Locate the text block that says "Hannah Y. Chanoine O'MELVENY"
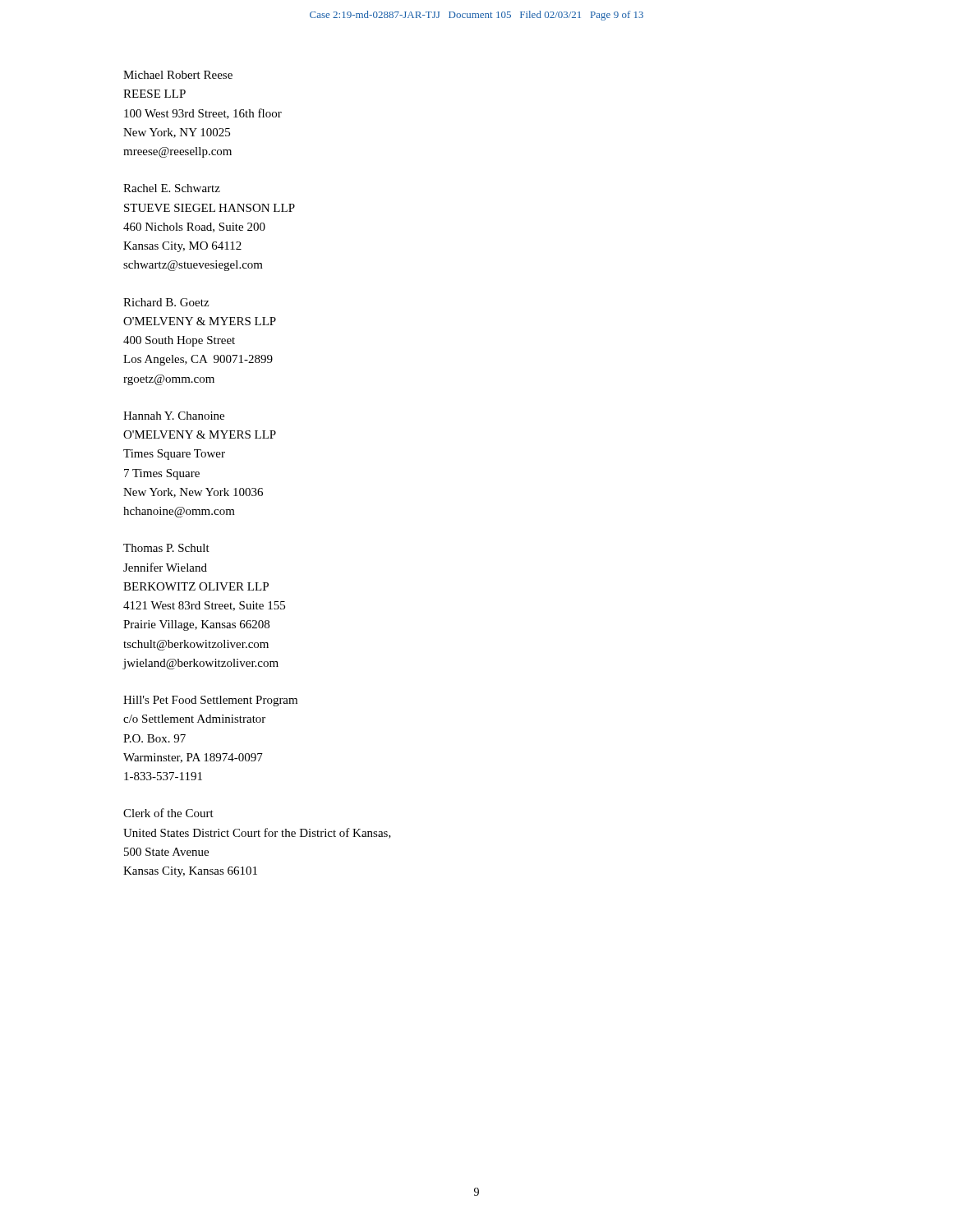 [200, 463]
